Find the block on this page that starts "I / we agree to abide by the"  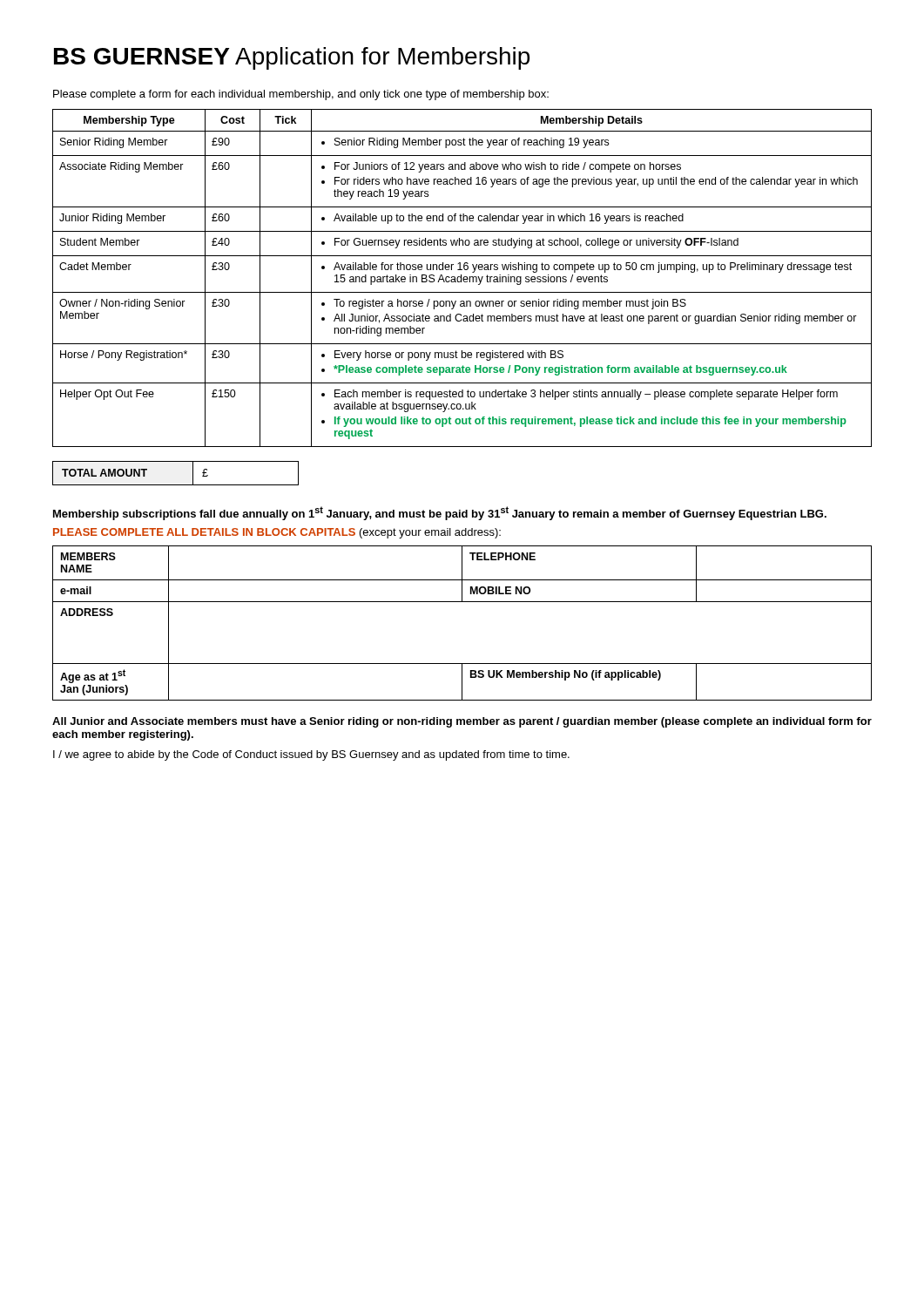point(311,754)
